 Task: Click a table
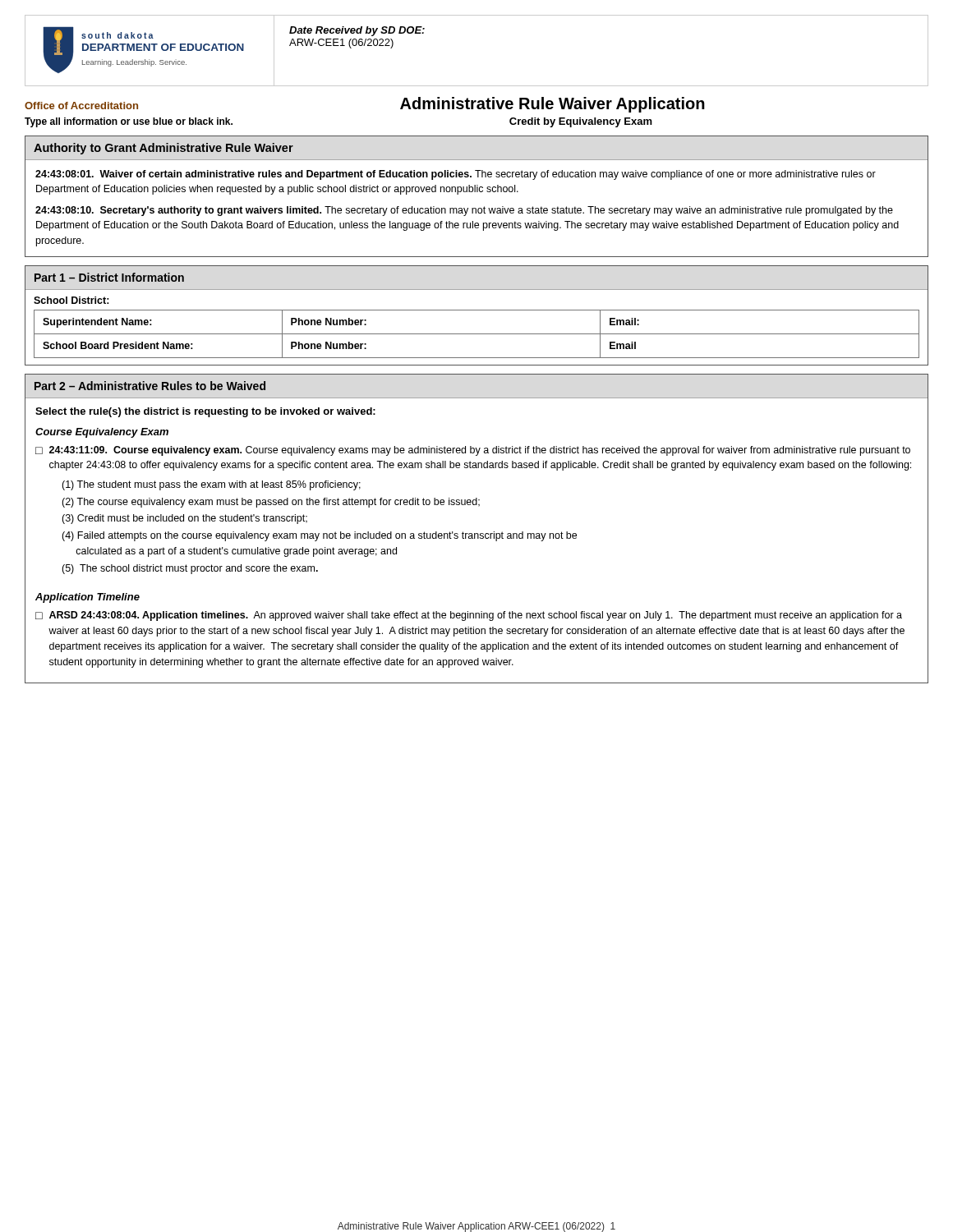click(476, 334)
